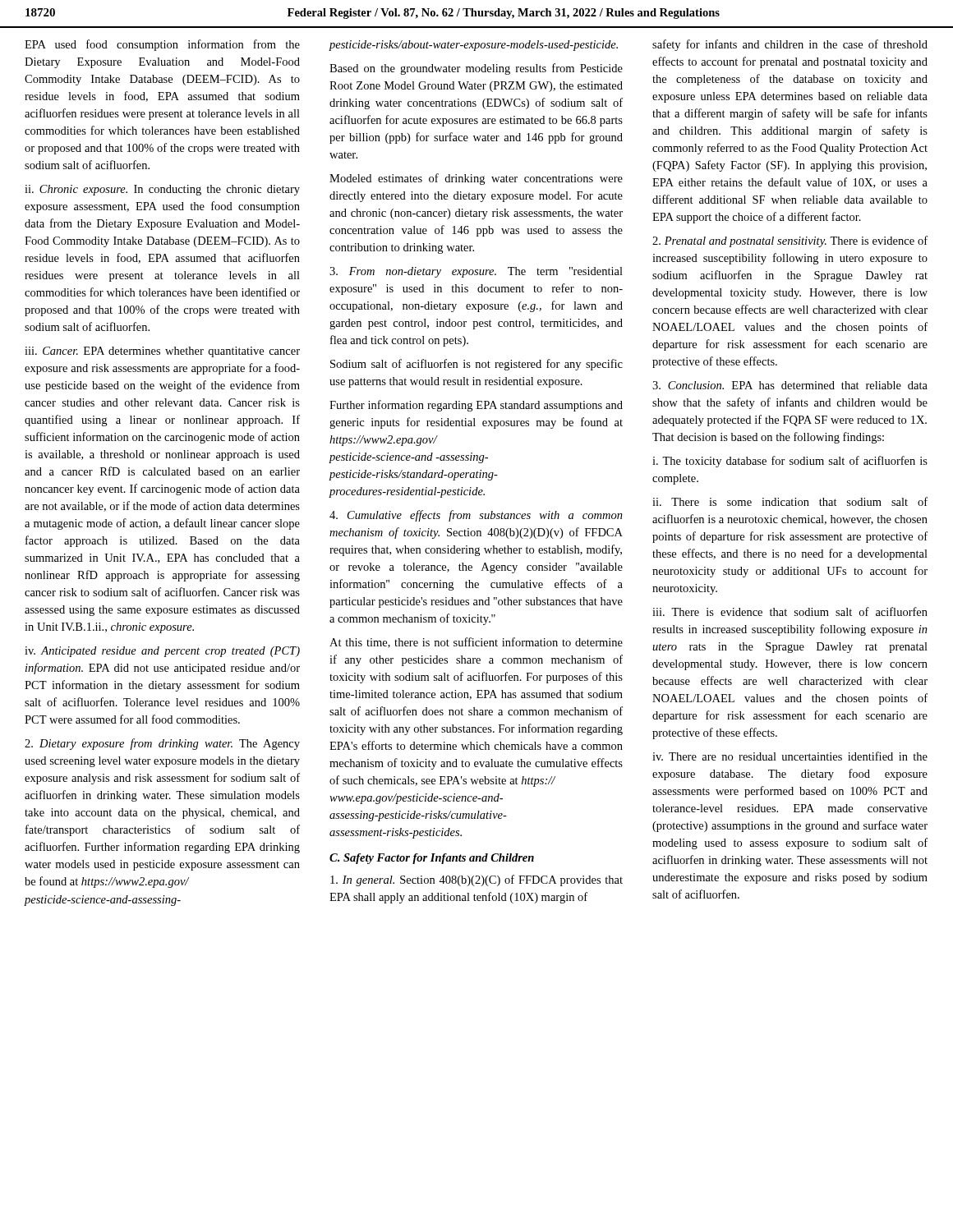Select the text block that reads "safety for infants and children in the case"

(790, 131)
